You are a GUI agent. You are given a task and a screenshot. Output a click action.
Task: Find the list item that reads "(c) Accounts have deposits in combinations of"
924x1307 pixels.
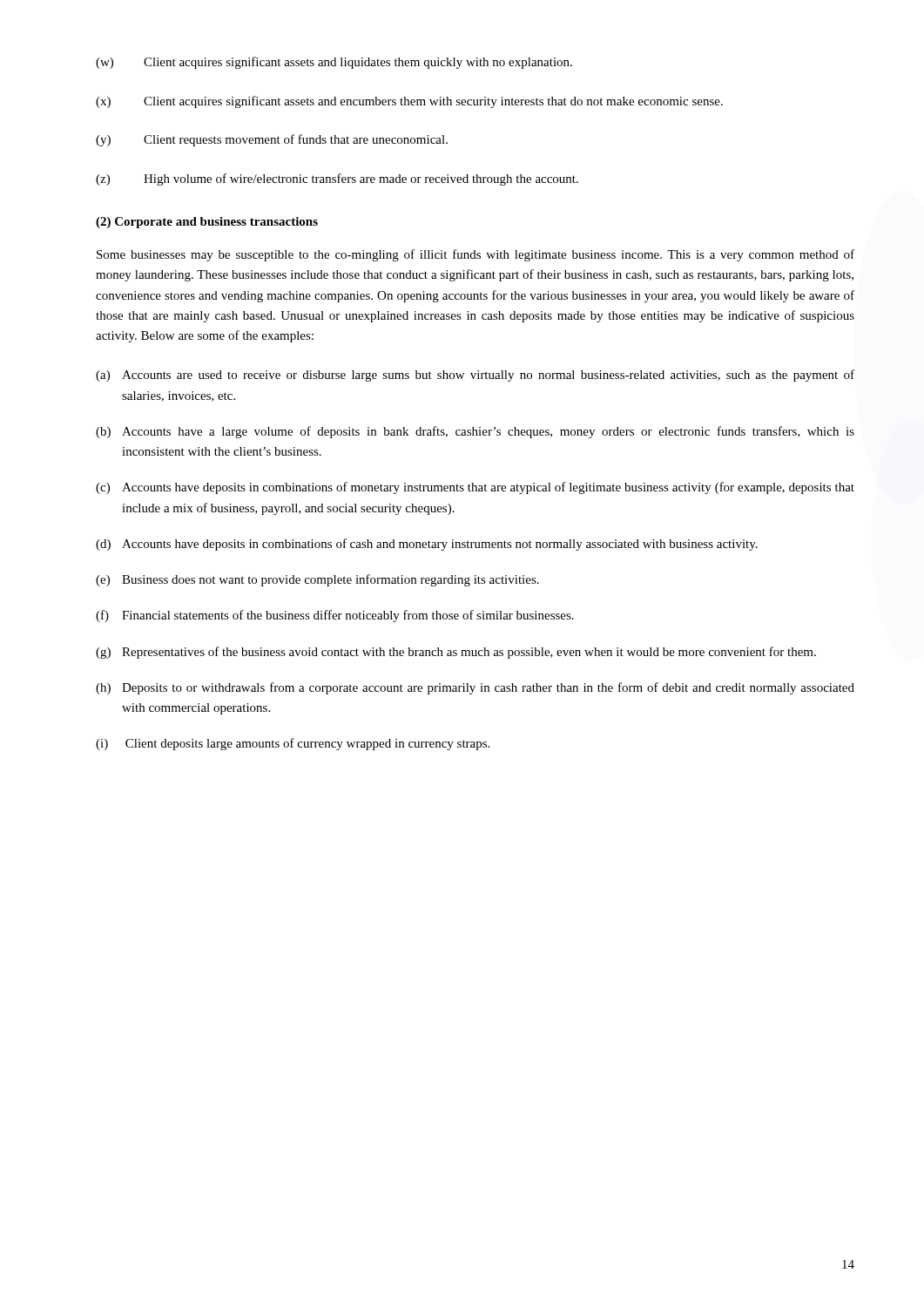(x=475, y=498)
